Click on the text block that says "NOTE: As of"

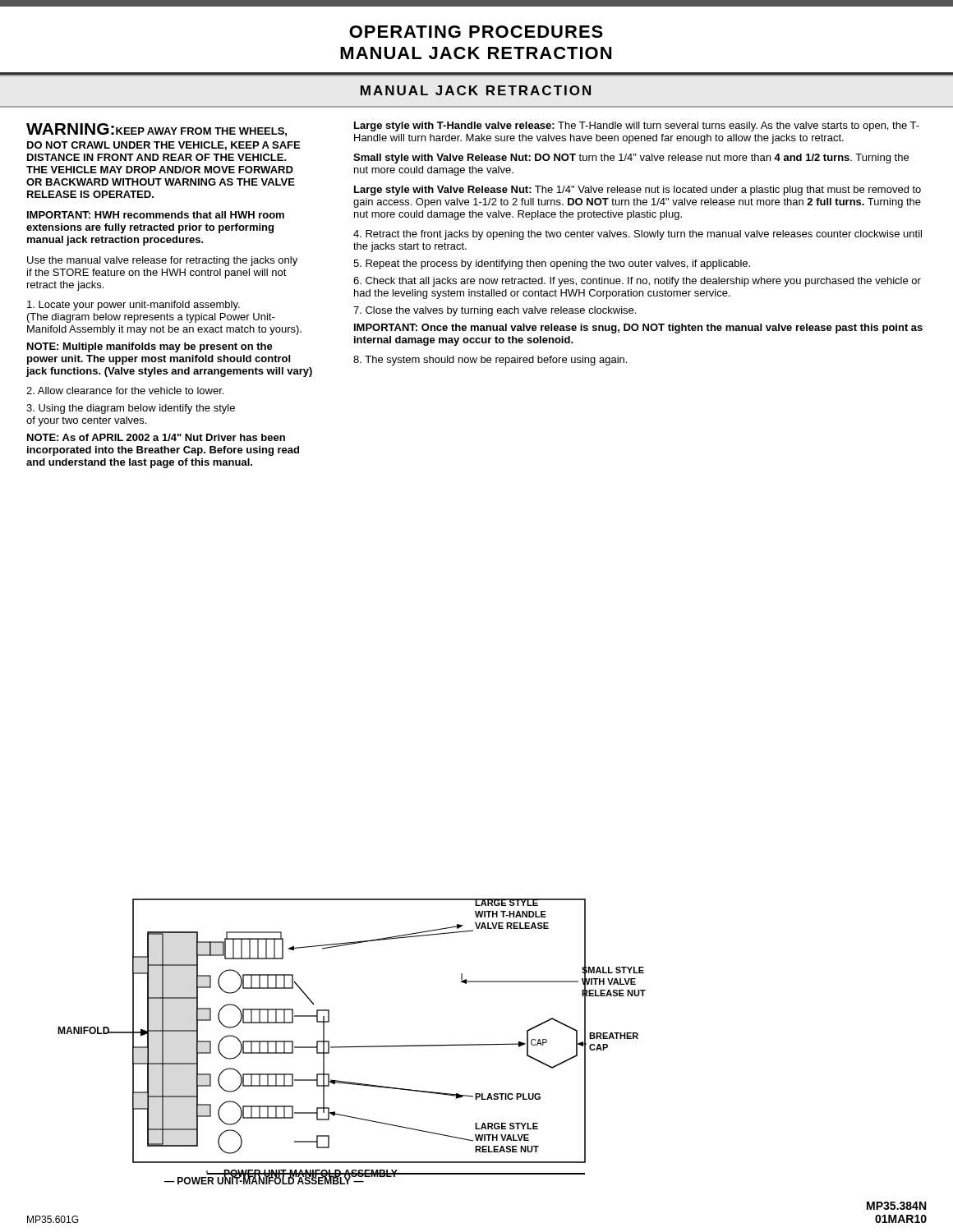tap(163, 450)
